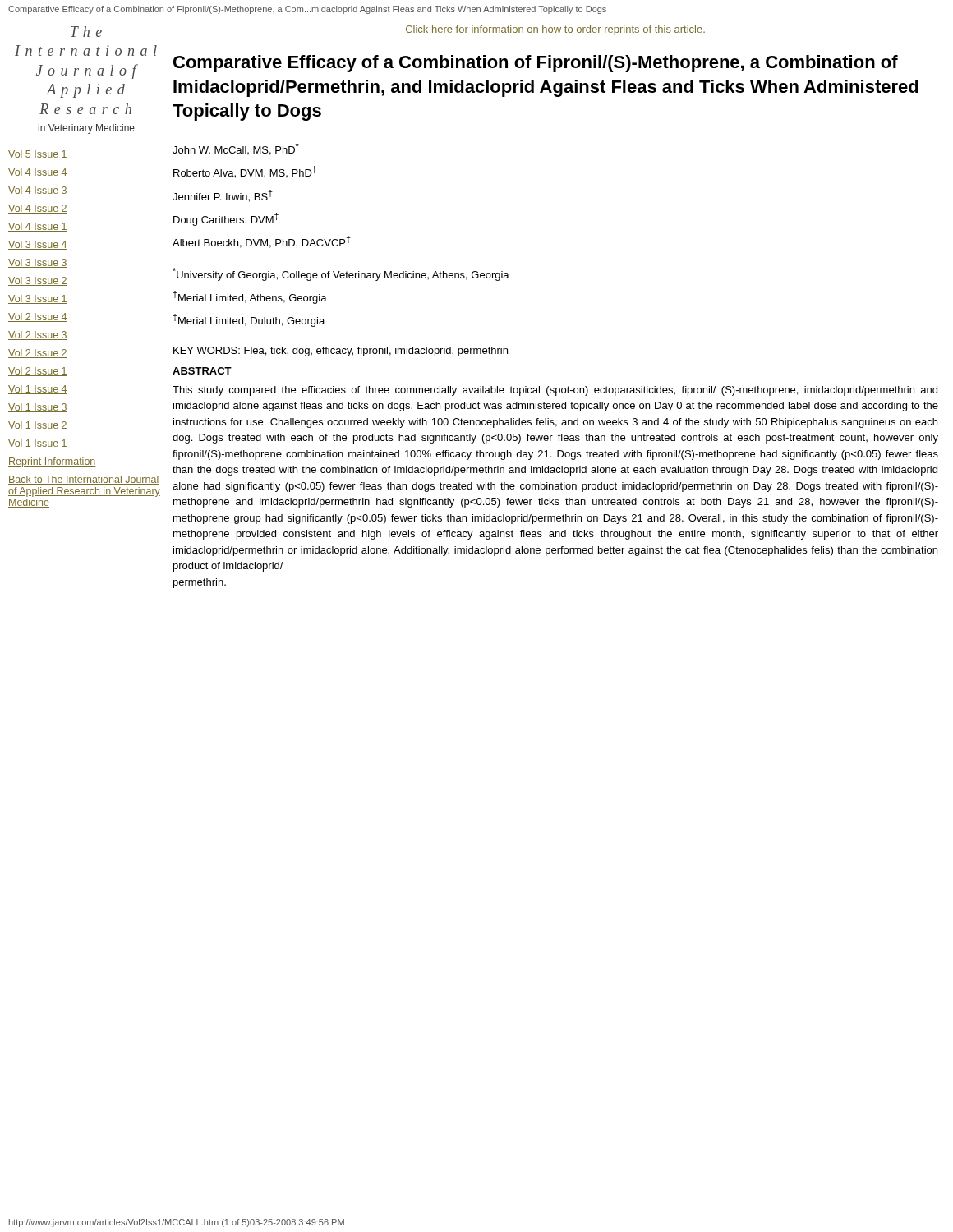Find the text block starting "Vol 2 Issue 2"
953x1232 pixels.
click(x=38, y=354)
